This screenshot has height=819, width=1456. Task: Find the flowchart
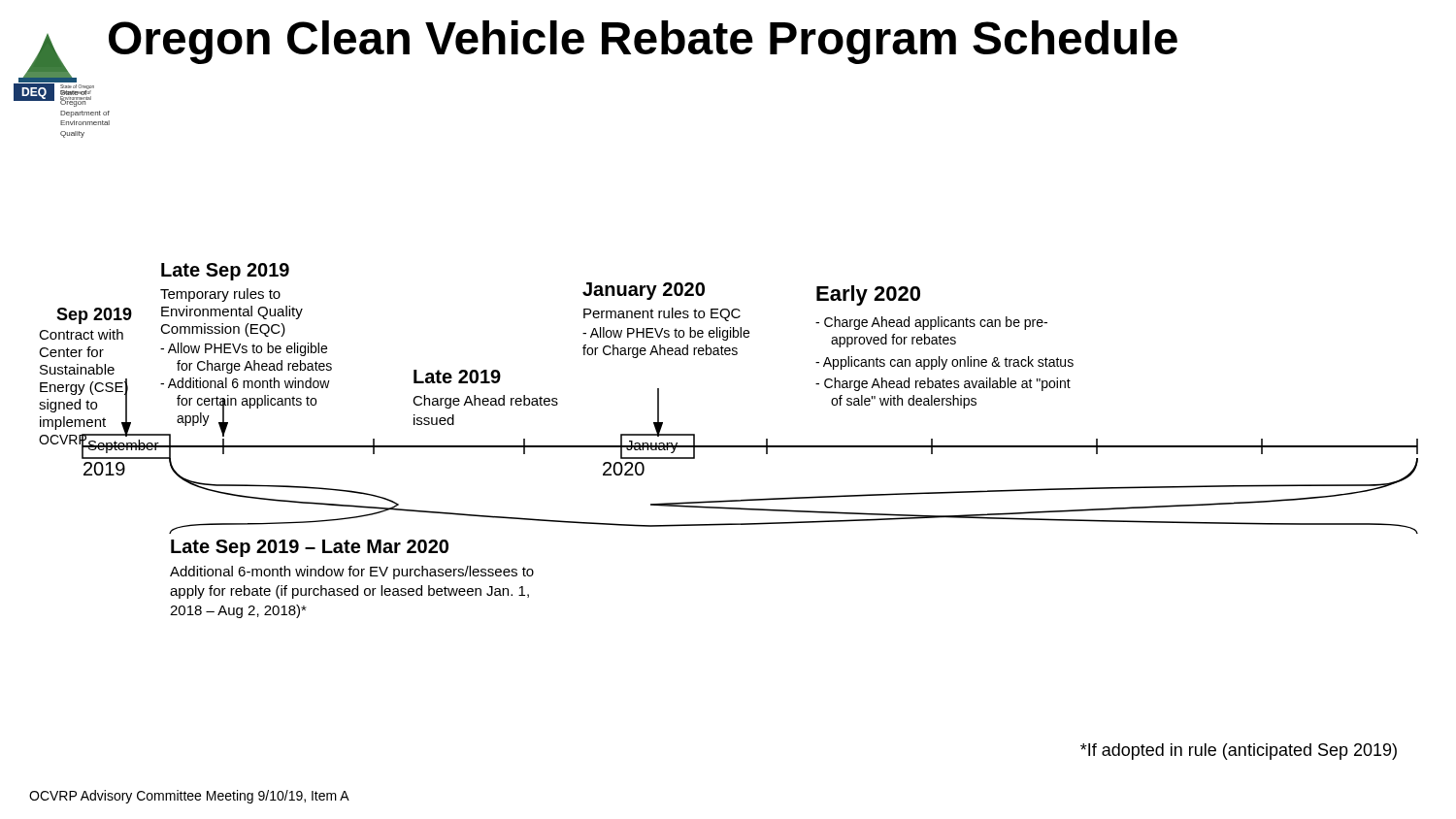click(x=733, y=408)
